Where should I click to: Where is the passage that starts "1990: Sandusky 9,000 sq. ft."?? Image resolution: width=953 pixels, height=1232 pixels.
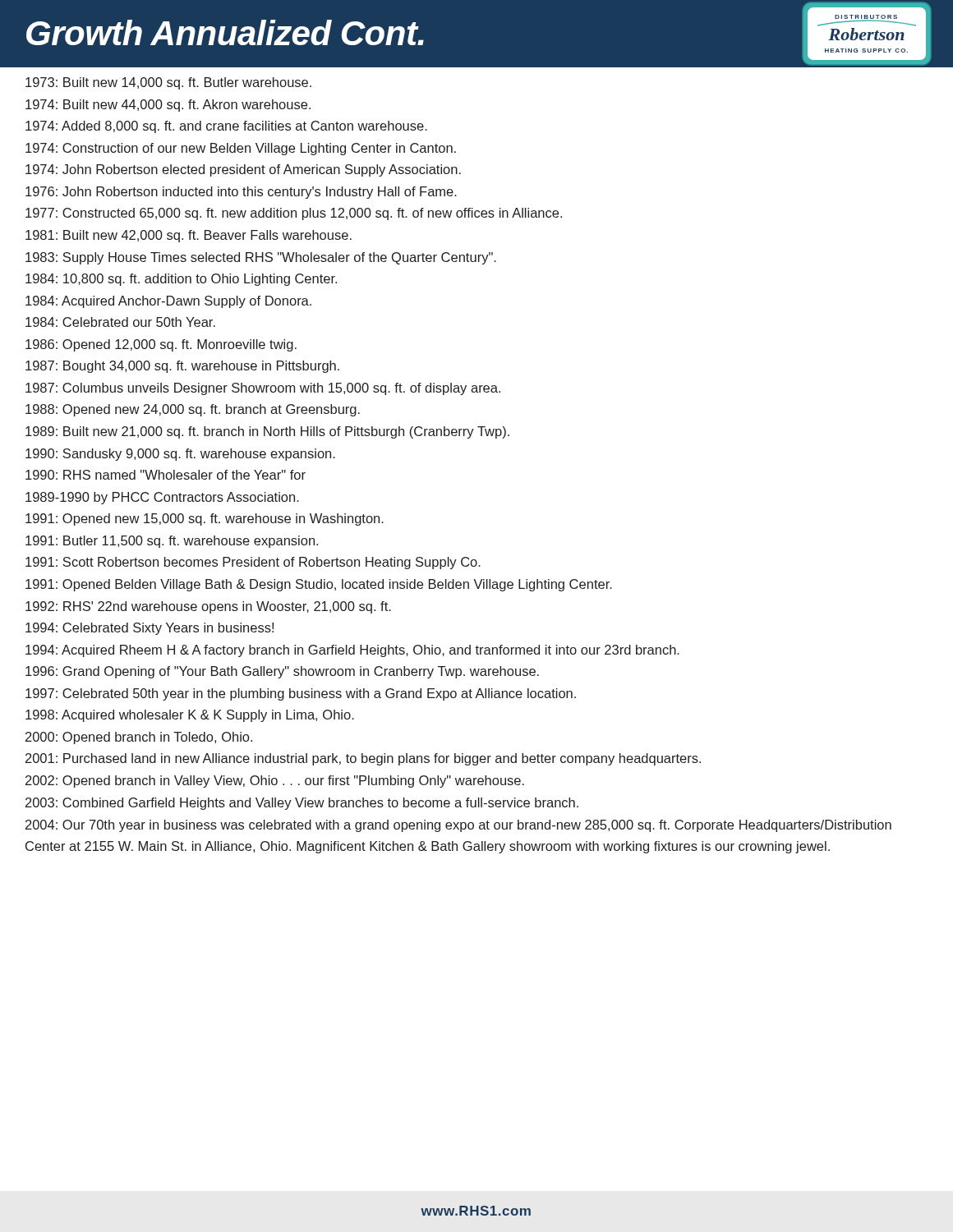(180, 453)
